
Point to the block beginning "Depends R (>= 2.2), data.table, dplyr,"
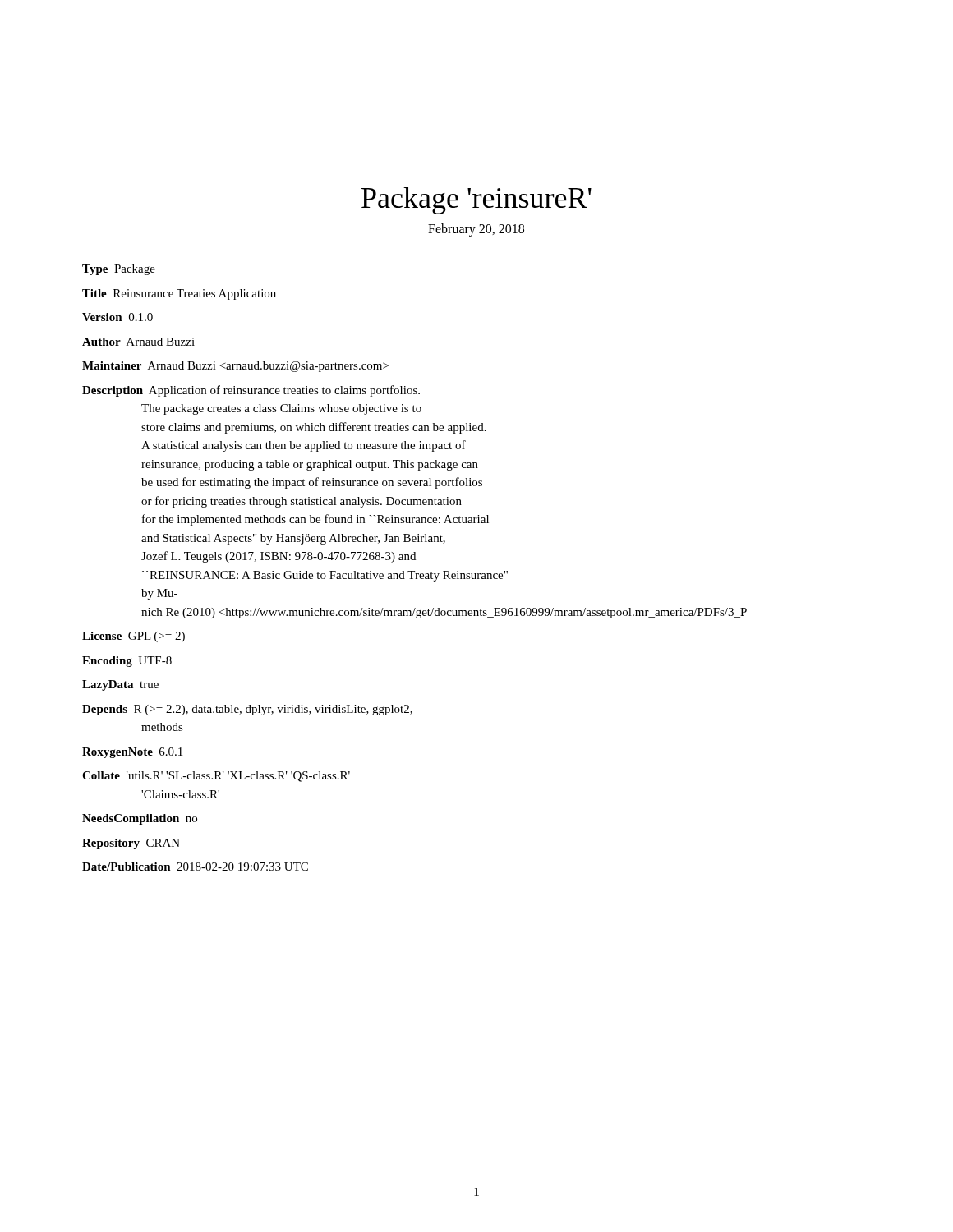pos(247,718)
